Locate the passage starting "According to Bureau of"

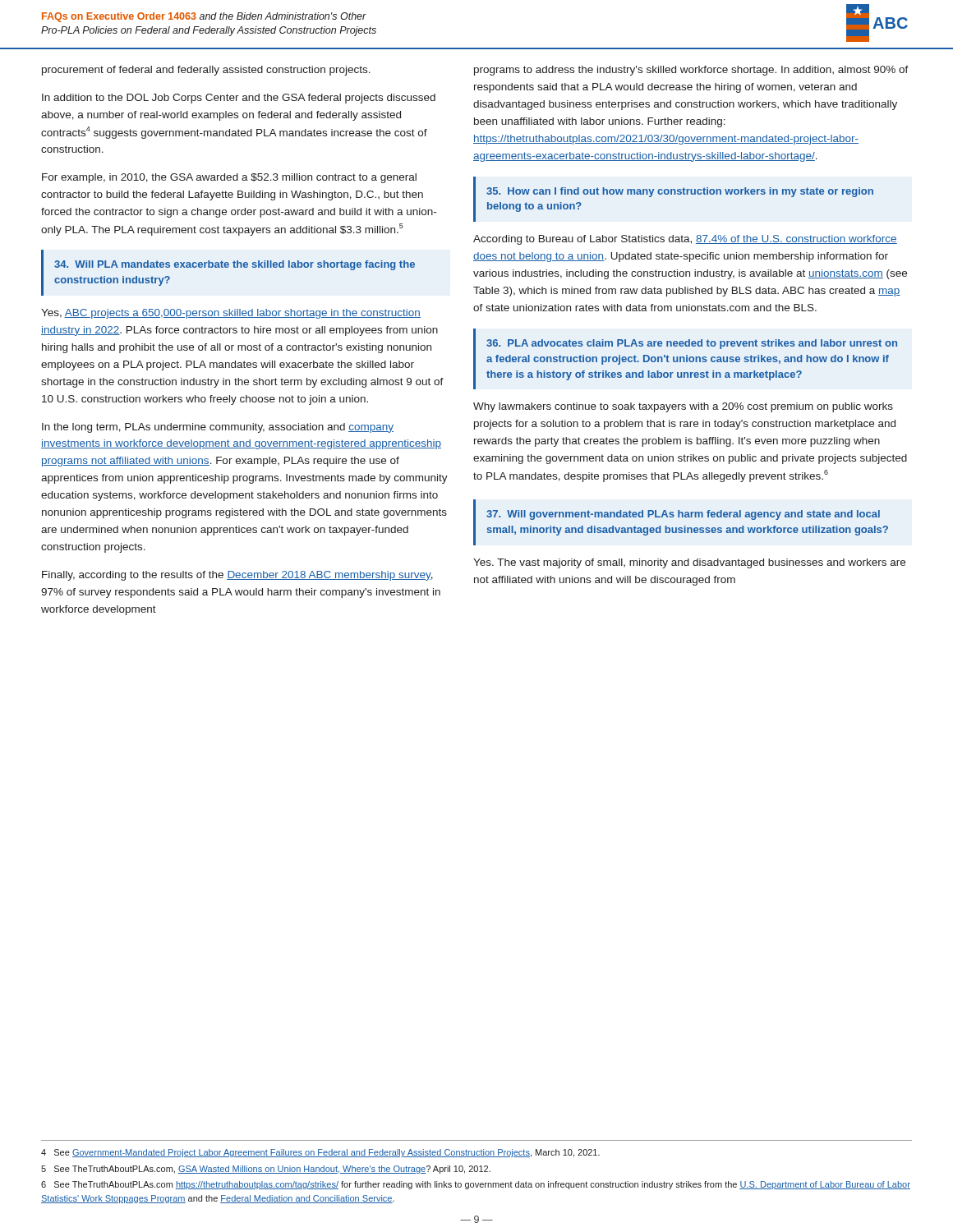pos(690,273)
